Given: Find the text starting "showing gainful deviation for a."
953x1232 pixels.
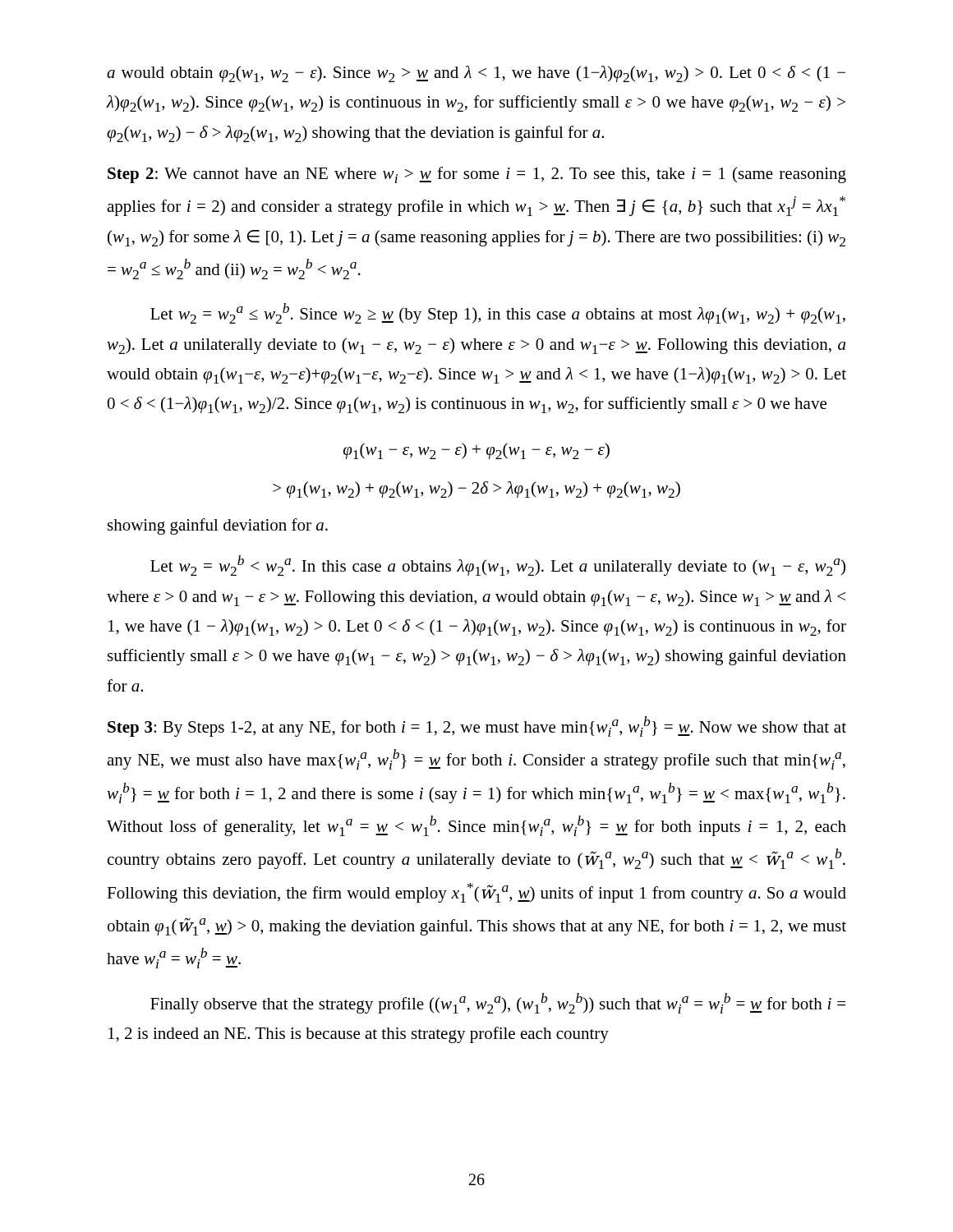Looking at the screenshot, I should (218, 526).
